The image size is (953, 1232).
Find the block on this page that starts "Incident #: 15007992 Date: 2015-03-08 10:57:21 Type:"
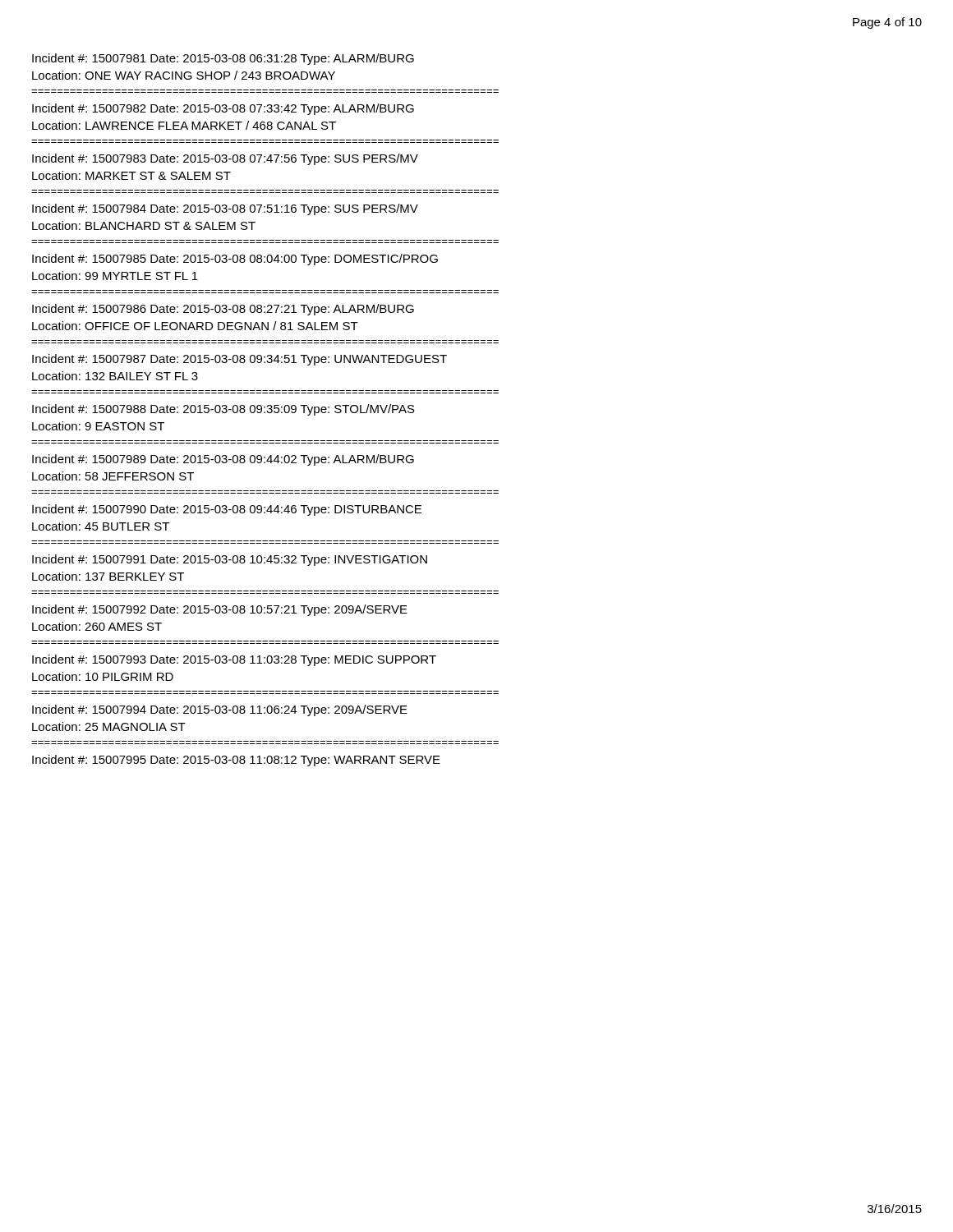[220, 610]
